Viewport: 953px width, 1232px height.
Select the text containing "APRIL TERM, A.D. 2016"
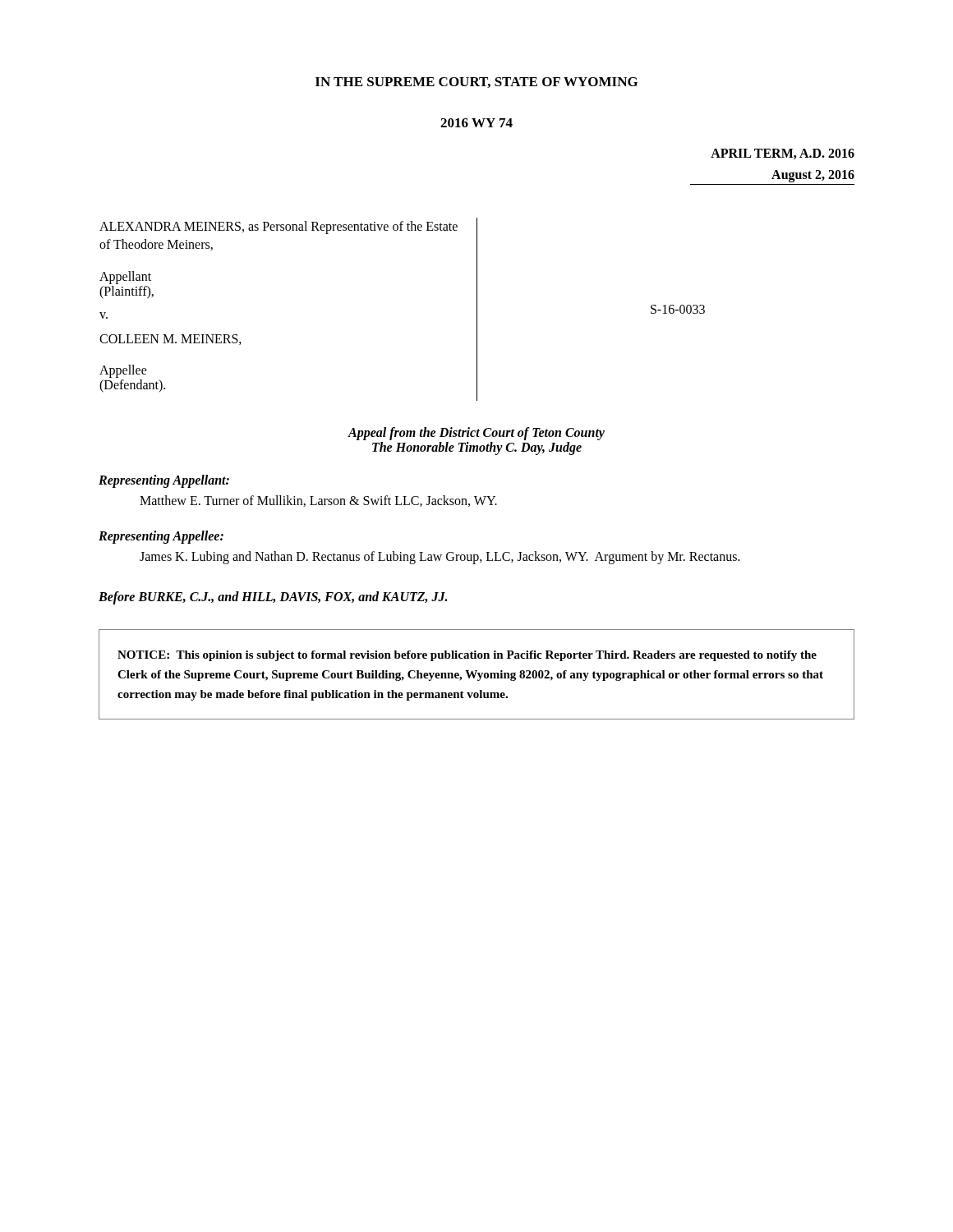tap(783, 153)
